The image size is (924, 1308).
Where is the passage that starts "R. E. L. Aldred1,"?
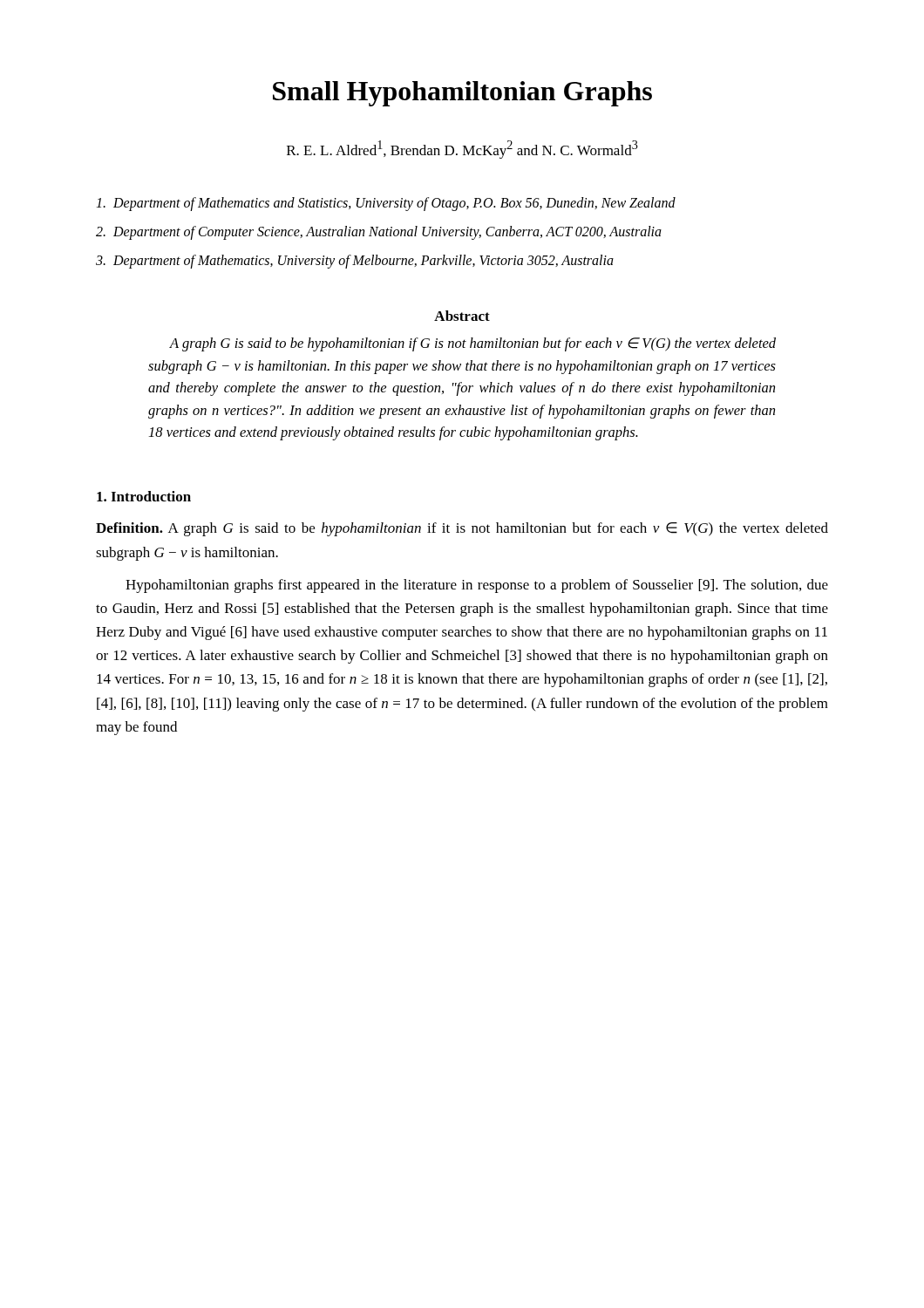[462, 148]
